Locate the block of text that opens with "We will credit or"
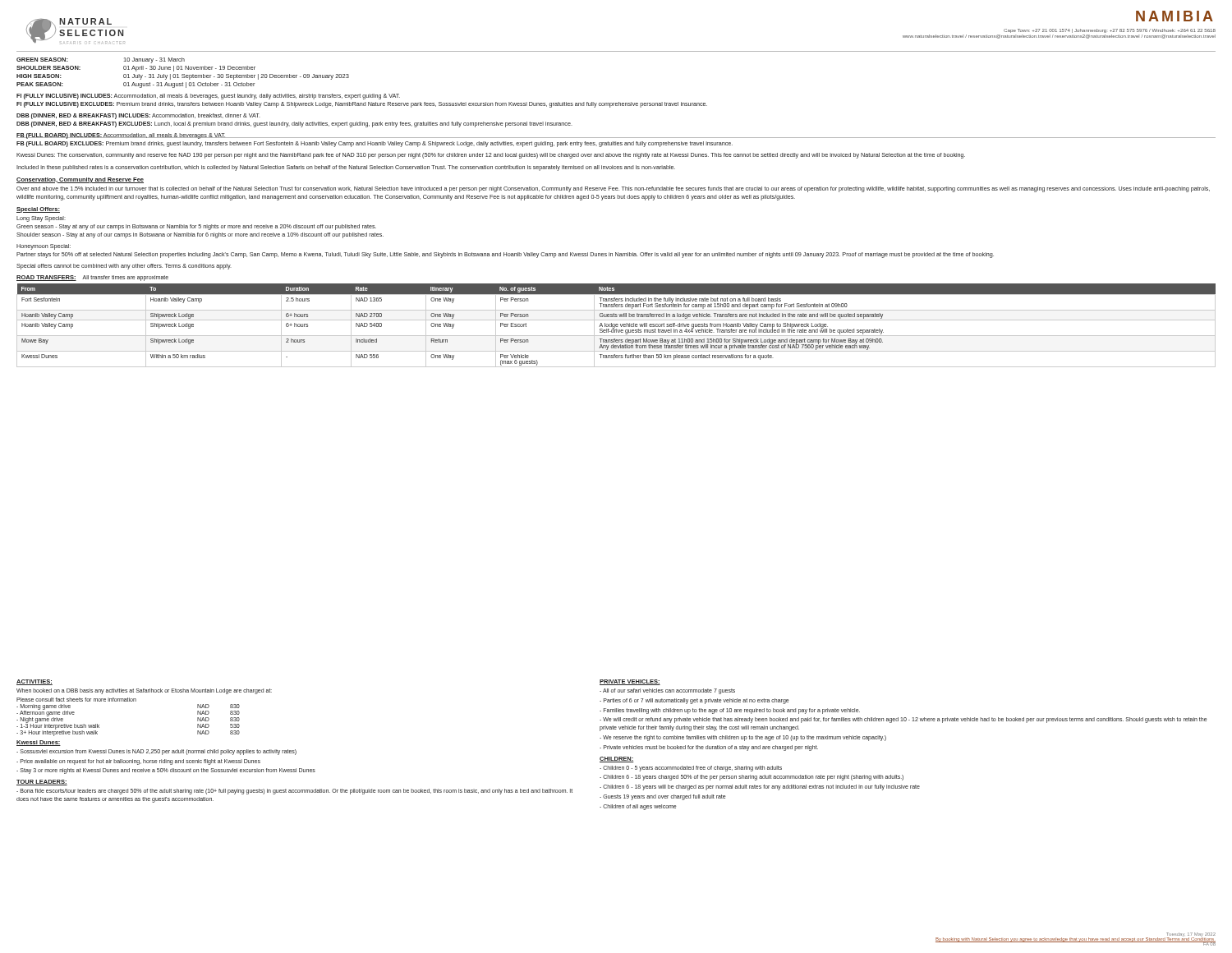This screenshot has height=953, width=1232. [903, 724]
